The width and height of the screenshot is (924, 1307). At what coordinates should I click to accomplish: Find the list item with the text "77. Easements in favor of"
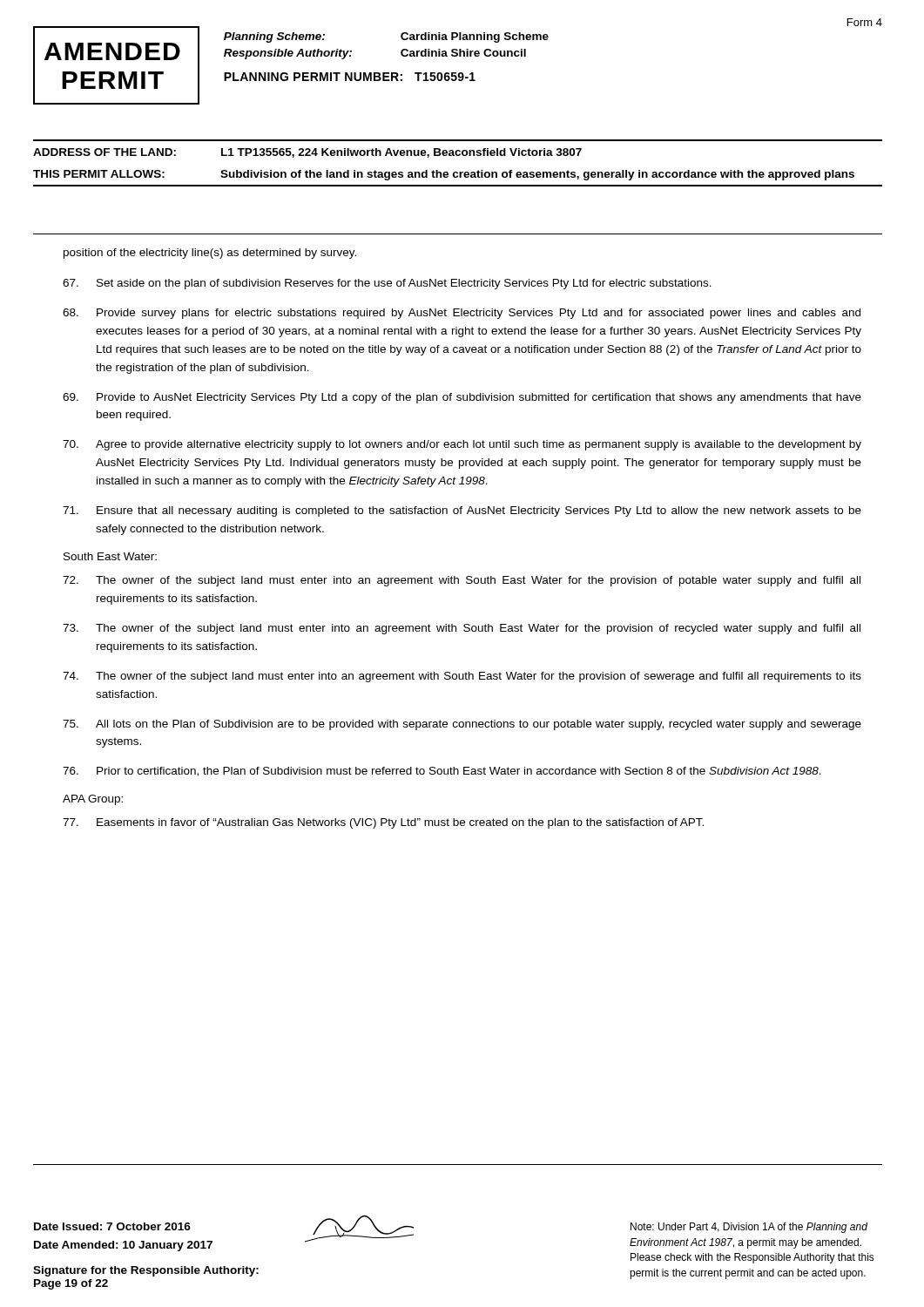click(x=462, y=823)
